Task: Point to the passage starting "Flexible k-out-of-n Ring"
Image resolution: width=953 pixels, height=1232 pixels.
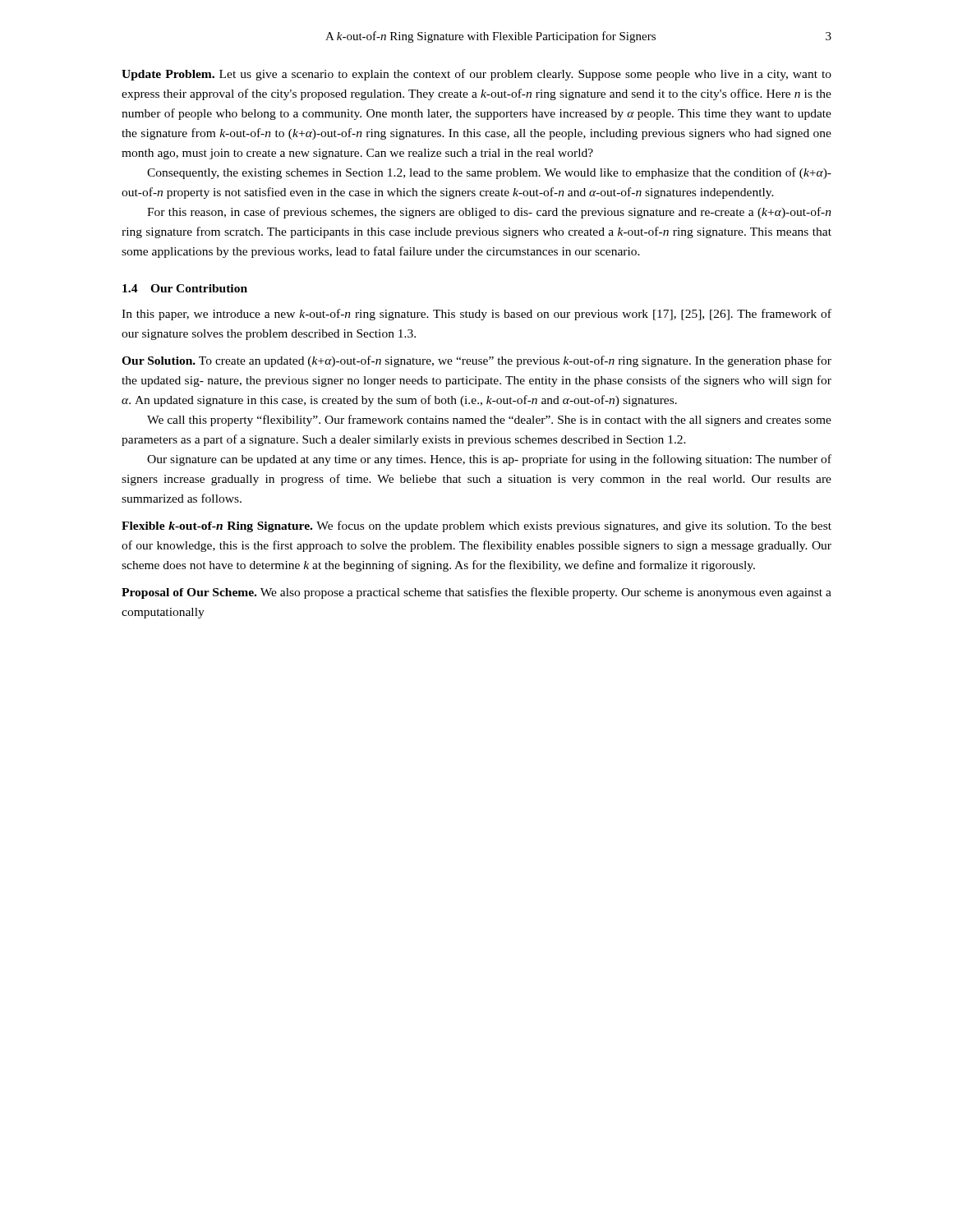Action: click(x=476, y=546)
